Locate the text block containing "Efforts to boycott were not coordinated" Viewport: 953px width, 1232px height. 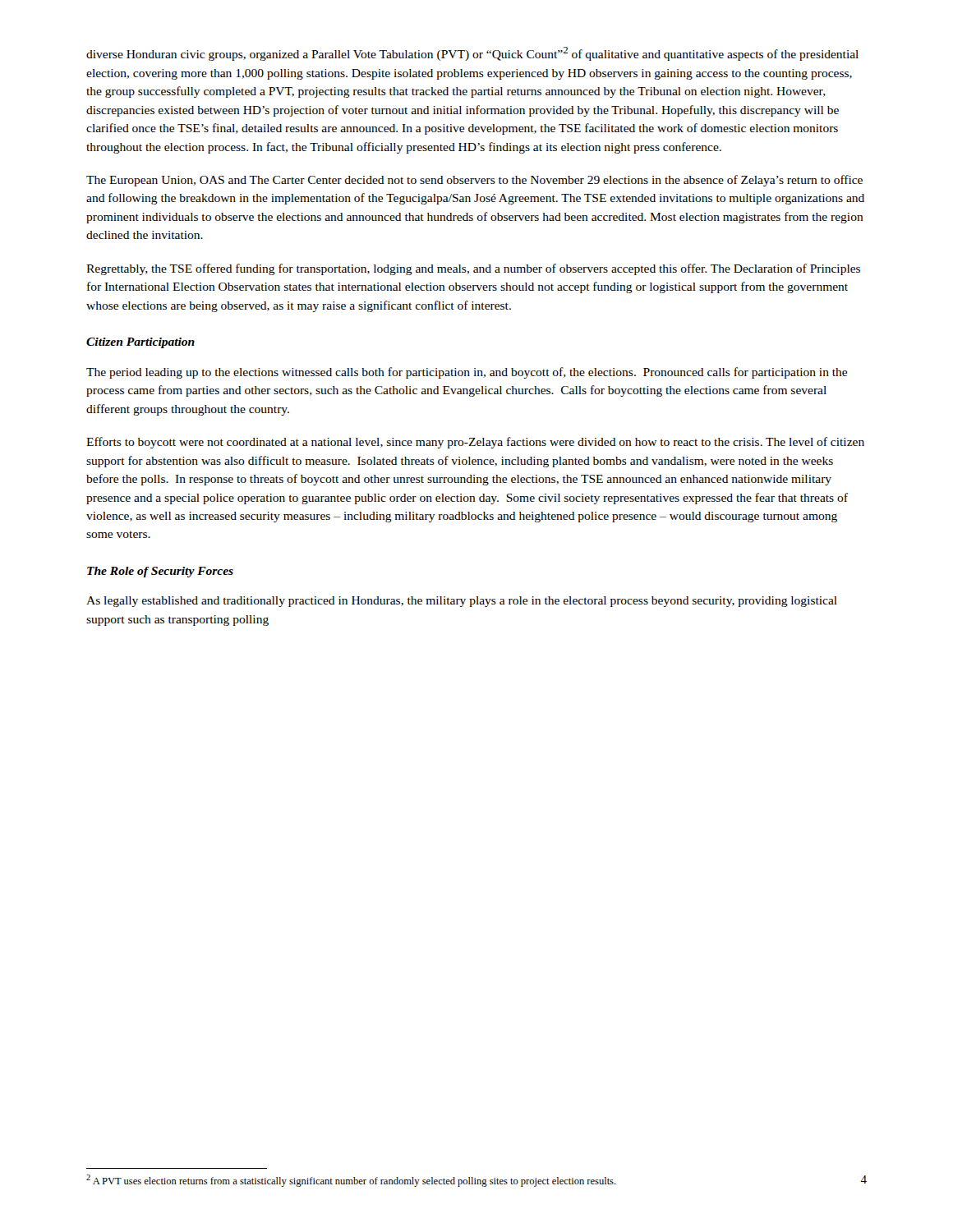[475, 488]
